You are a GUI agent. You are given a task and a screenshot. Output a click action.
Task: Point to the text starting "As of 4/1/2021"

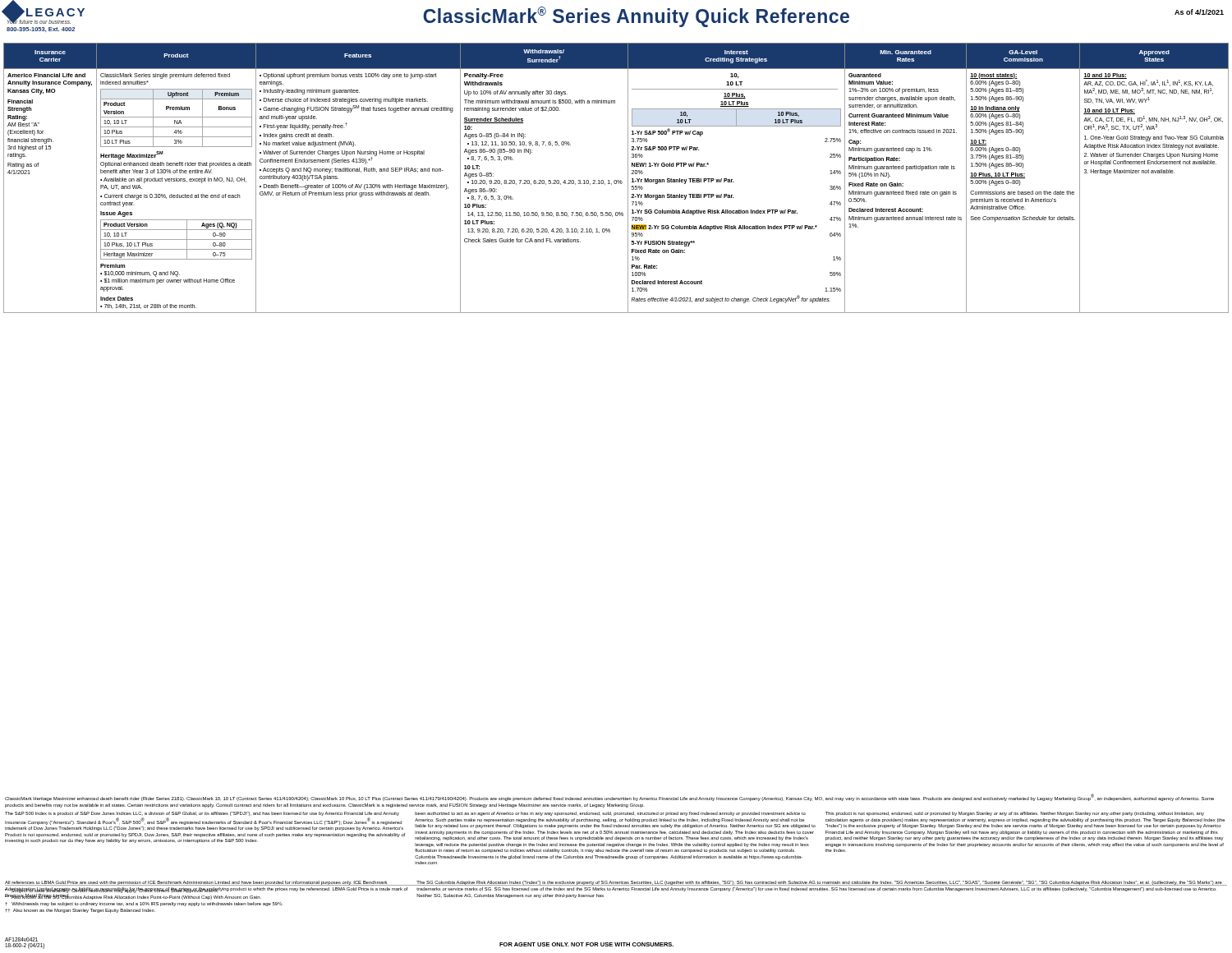point(1199,12)
